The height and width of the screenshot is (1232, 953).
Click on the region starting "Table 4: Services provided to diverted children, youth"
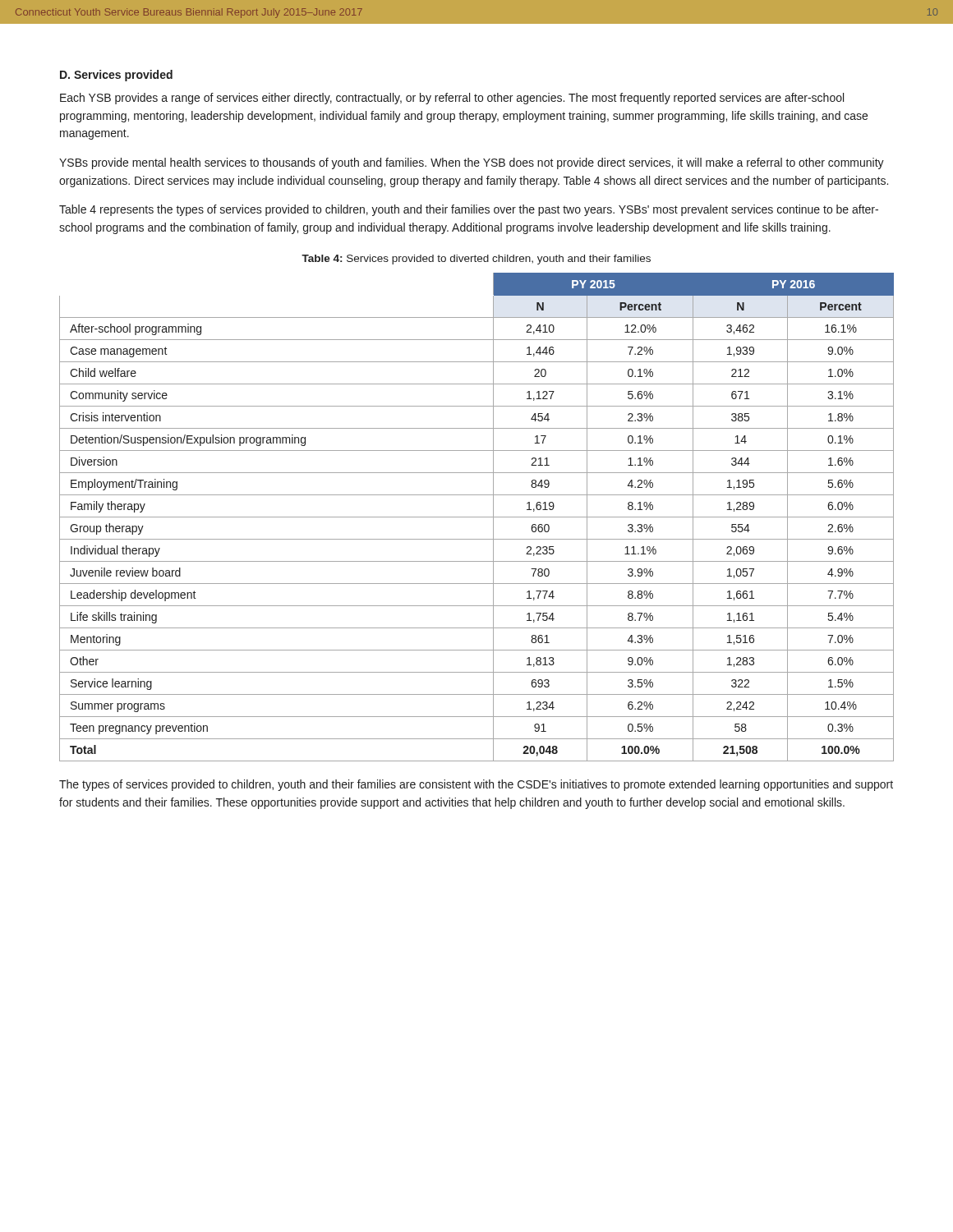click(x=476, y=258)
